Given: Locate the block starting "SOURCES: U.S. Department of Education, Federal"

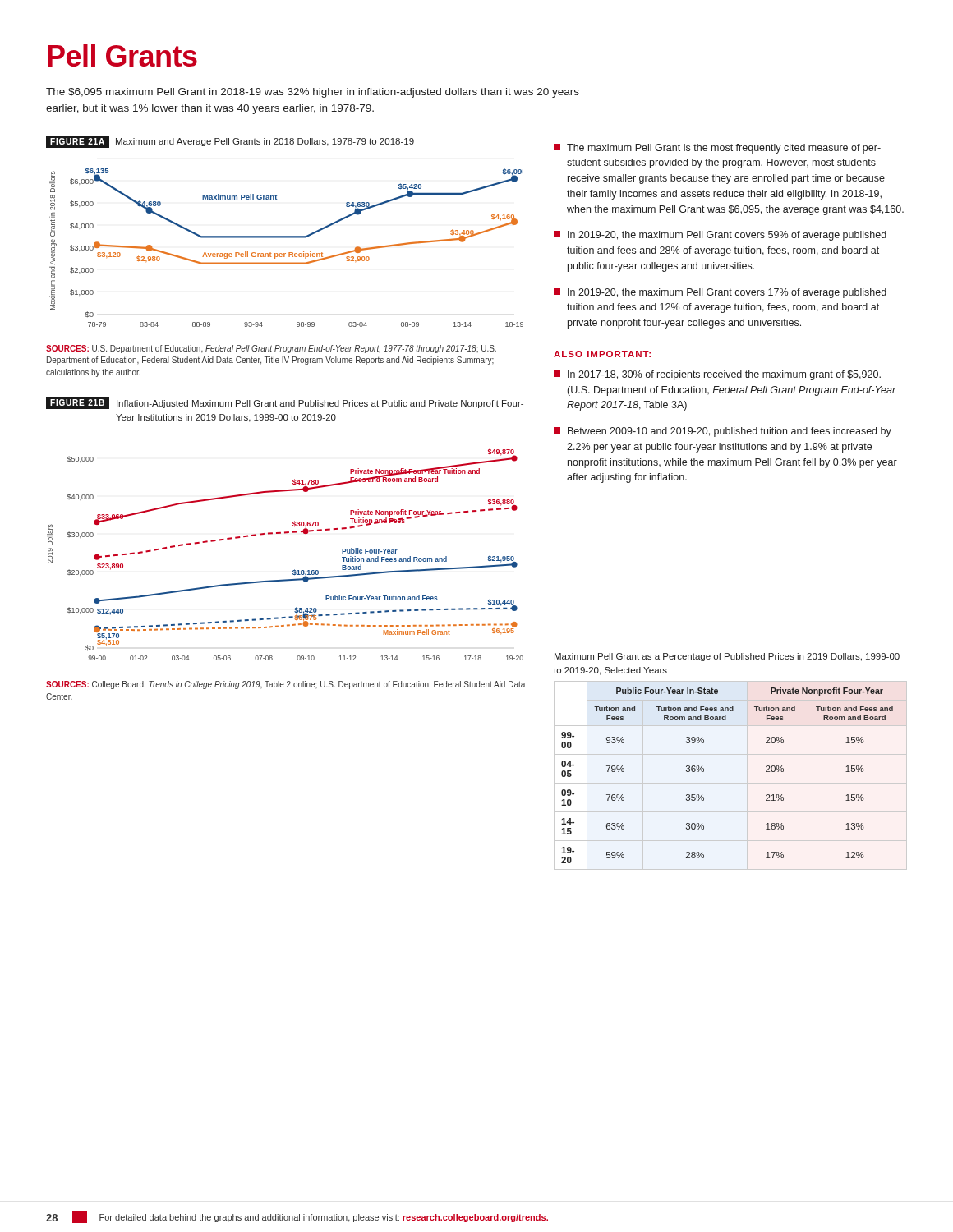Looking at the screenshot, I should [x=271, y=360].
